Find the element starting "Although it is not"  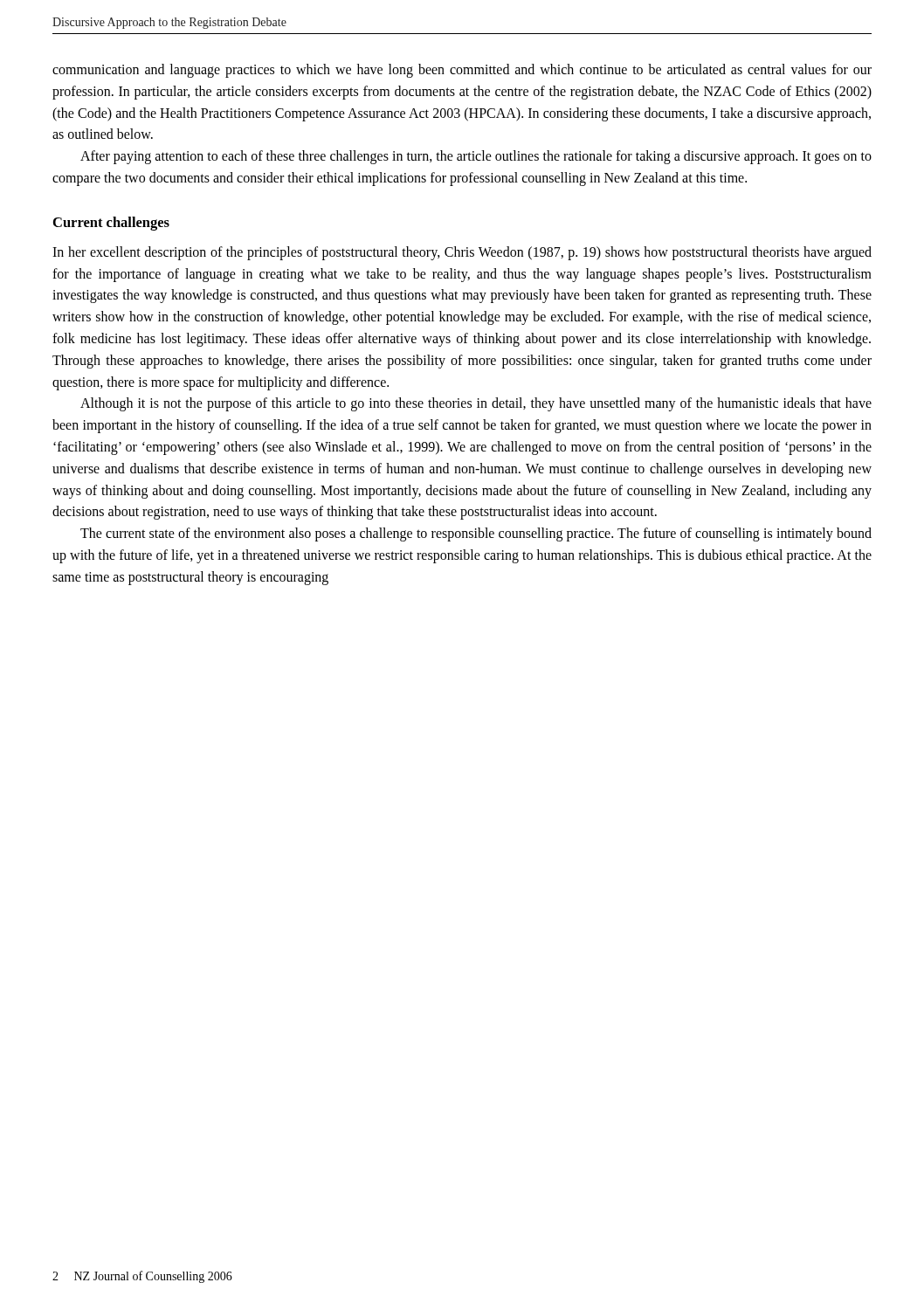462,458
